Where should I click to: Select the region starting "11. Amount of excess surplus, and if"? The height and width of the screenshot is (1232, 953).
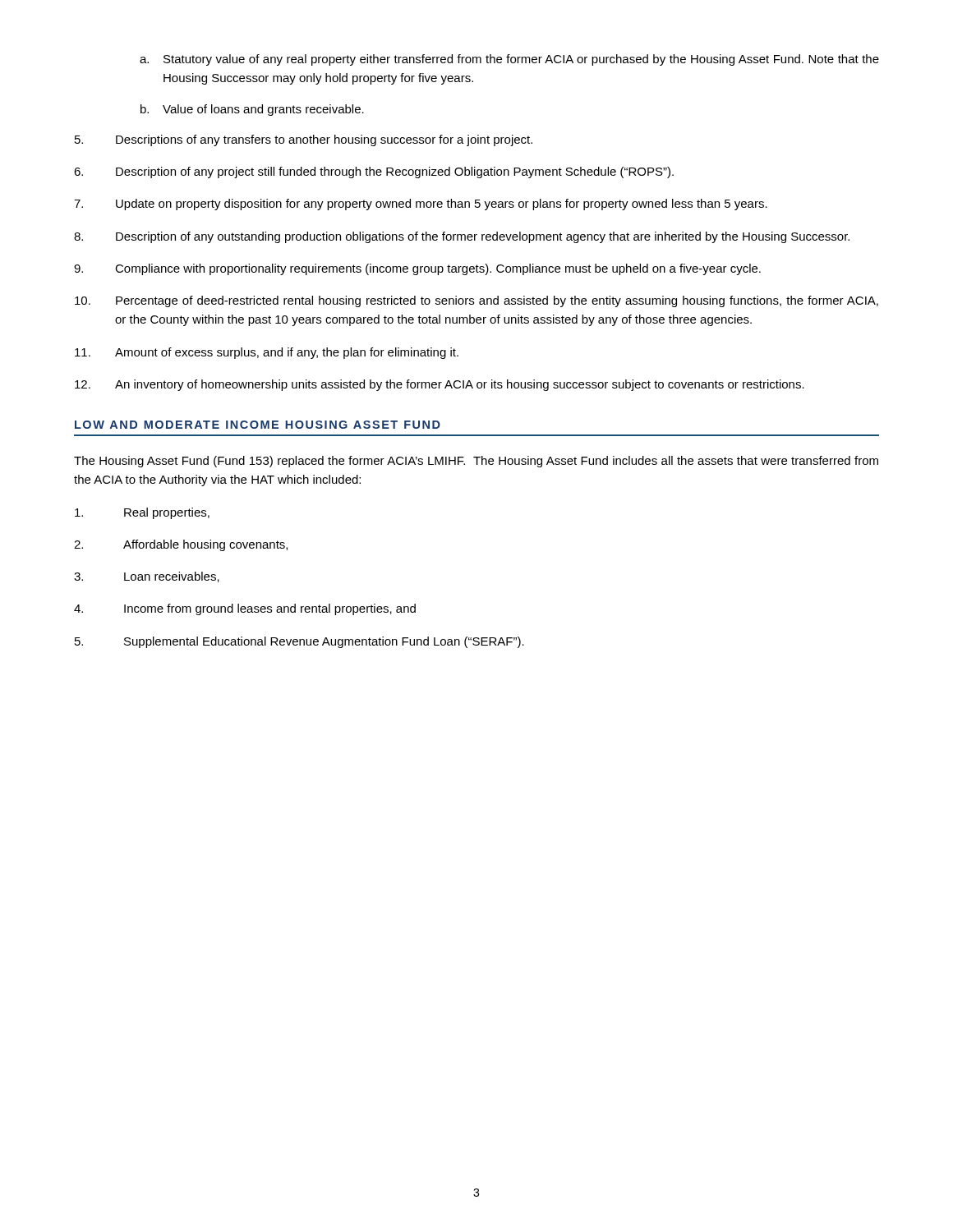[x=267, y=352]
